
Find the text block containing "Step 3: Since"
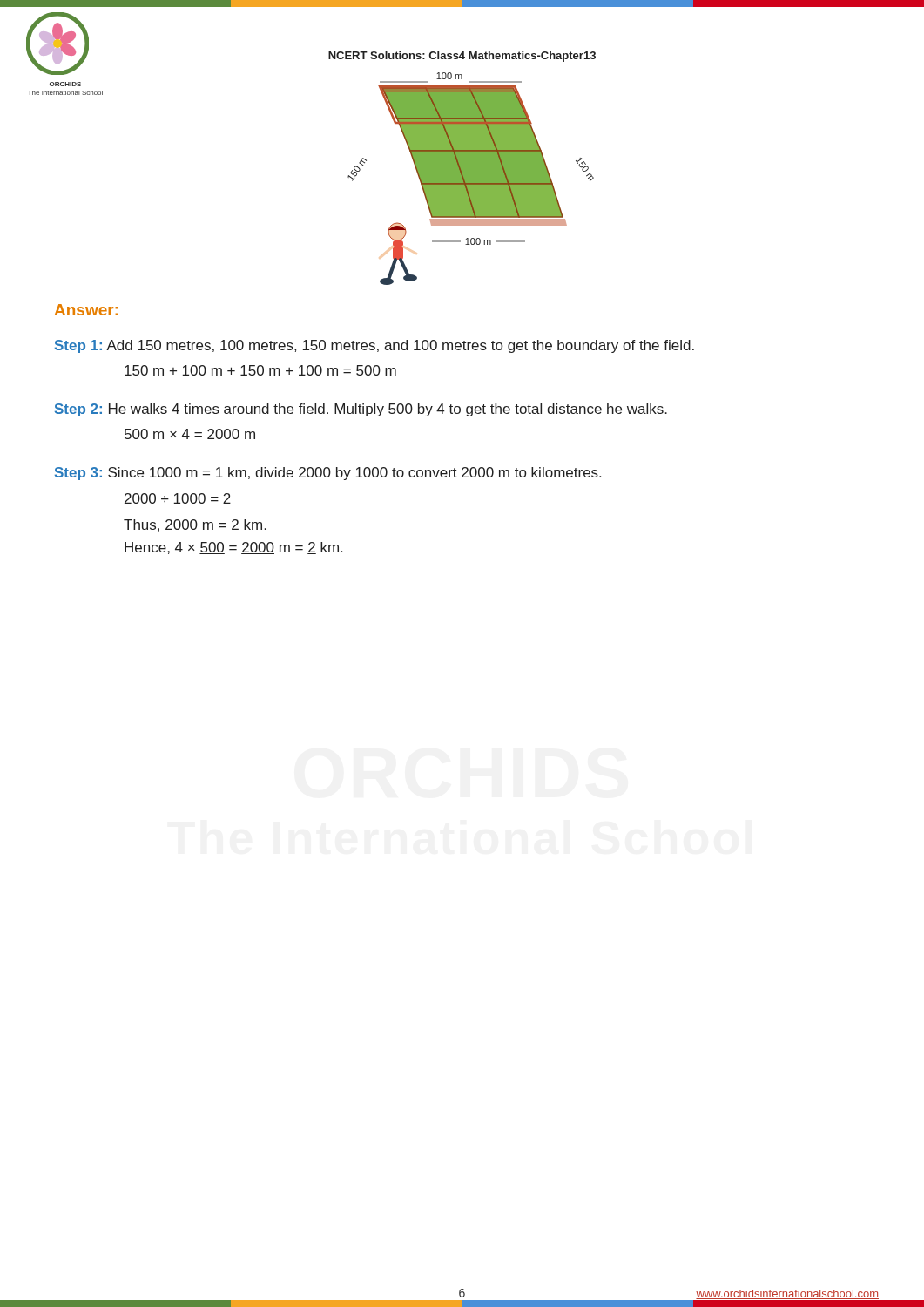pos(328,473)
